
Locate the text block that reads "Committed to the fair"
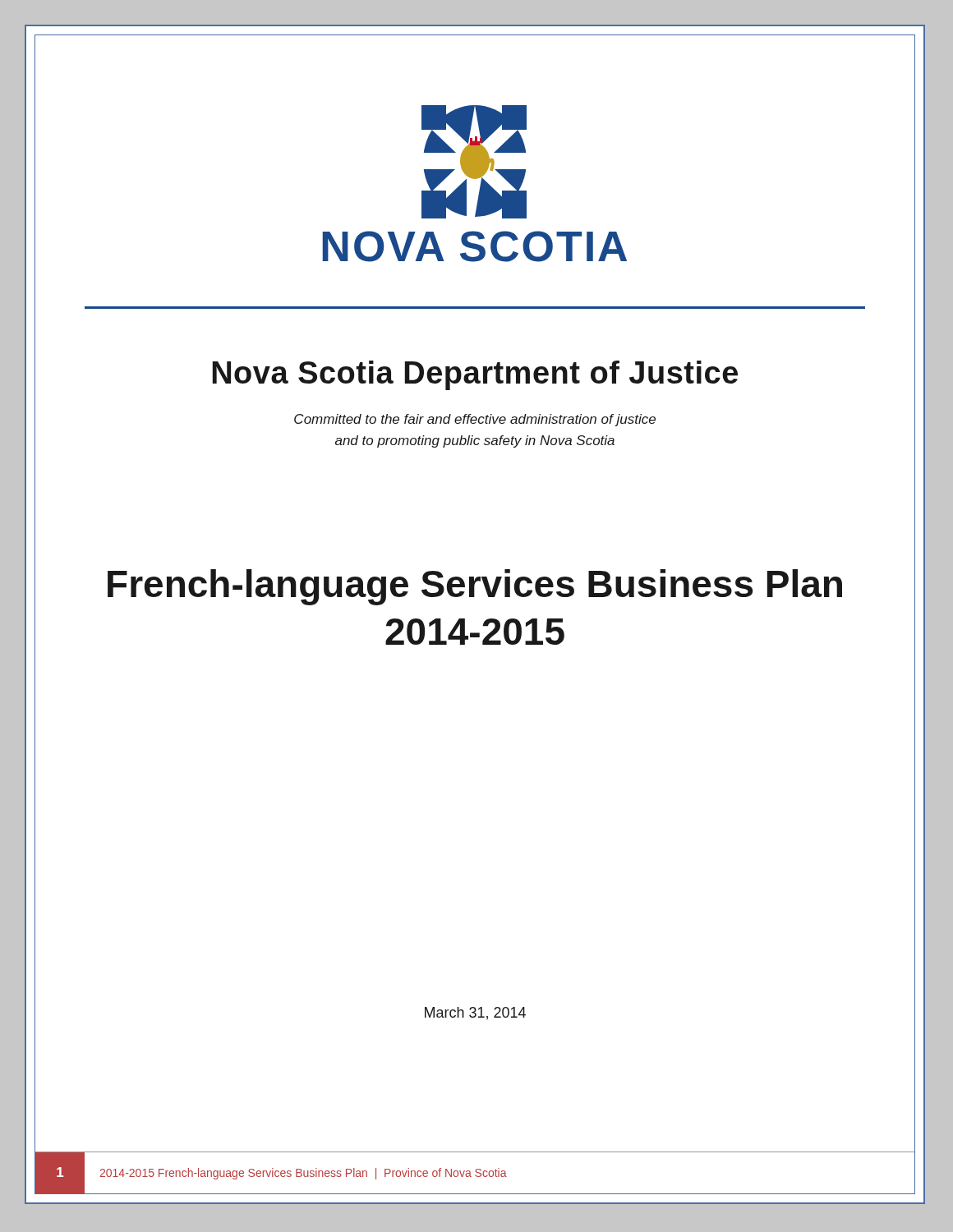coord(475,430)
